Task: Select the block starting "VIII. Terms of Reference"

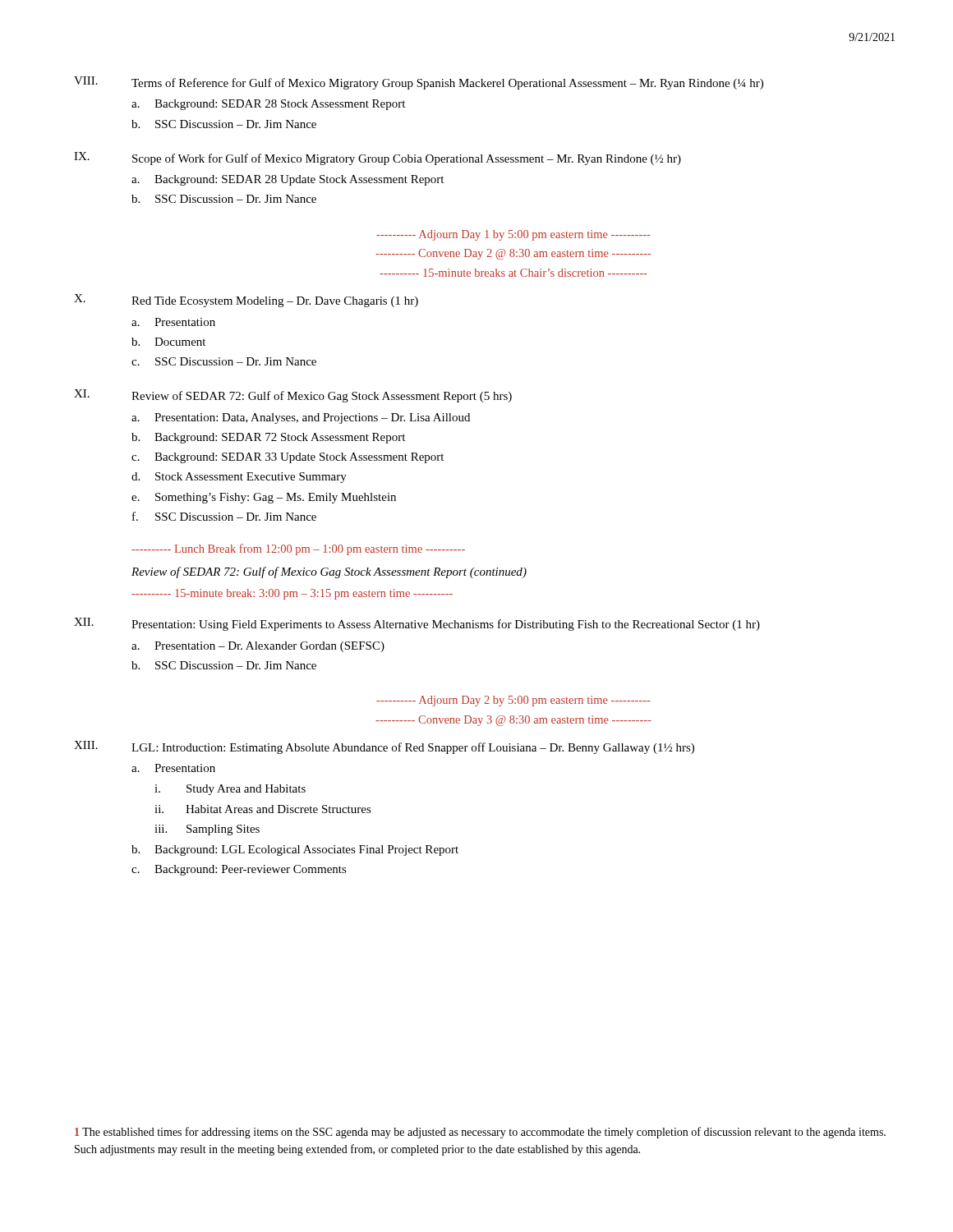Action: [x=419, y=83]
